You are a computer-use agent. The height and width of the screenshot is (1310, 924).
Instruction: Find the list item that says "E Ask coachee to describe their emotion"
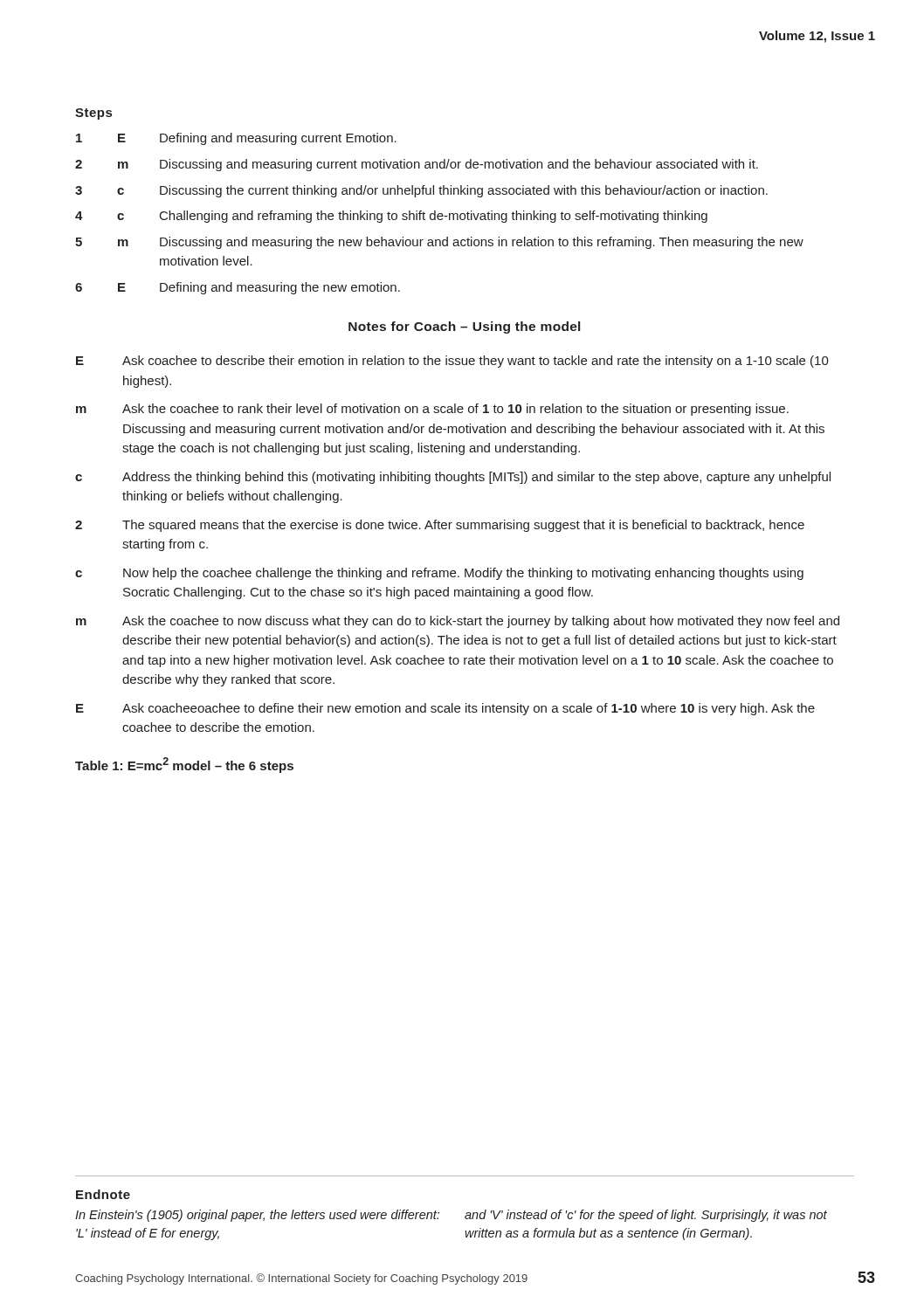click(465, 371)
